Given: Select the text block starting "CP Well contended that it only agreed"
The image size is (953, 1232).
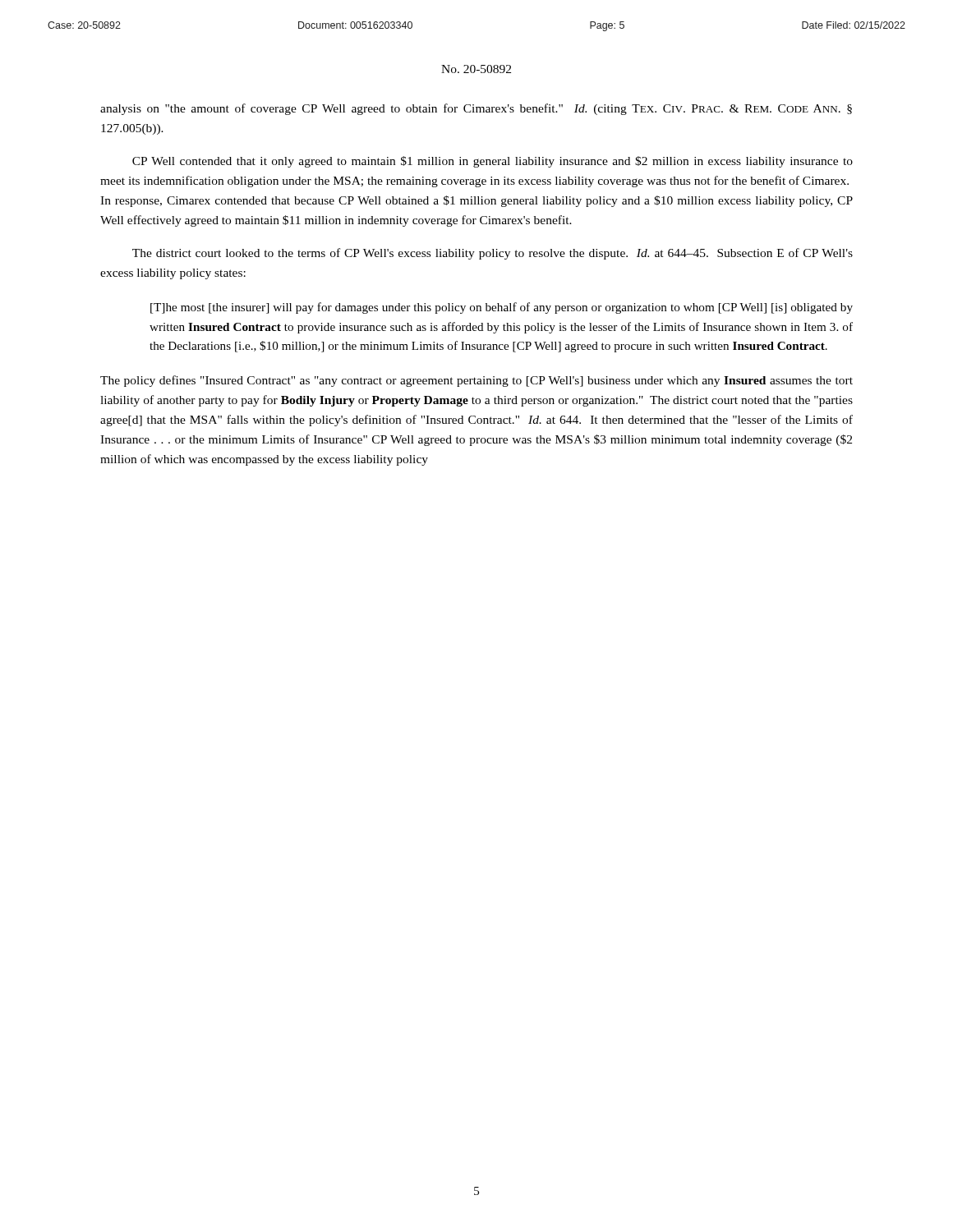Looking at the screenshot, I should (476, 190).
